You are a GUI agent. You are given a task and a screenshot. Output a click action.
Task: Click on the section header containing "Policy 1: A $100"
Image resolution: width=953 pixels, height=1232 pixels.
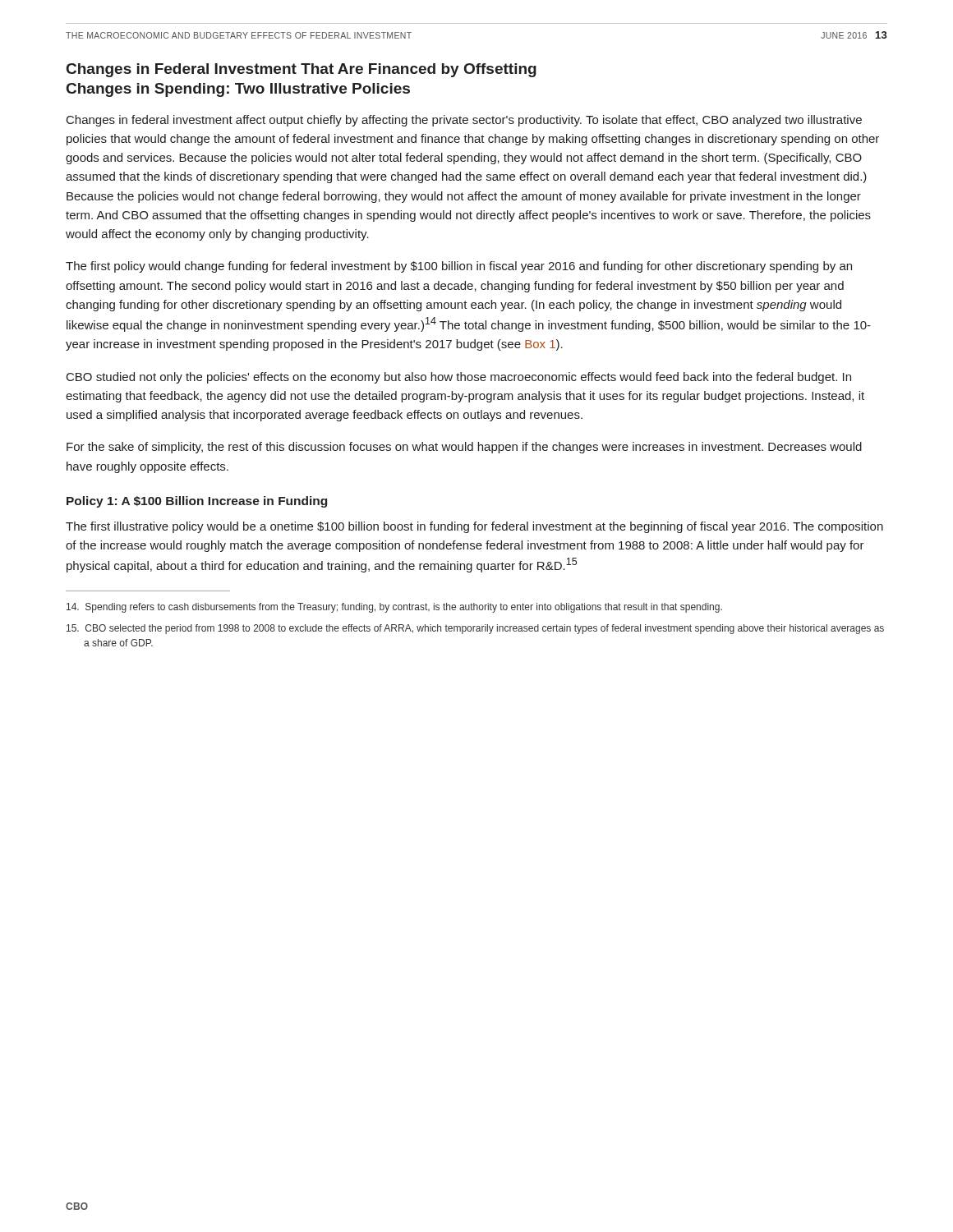coord(197,500)
